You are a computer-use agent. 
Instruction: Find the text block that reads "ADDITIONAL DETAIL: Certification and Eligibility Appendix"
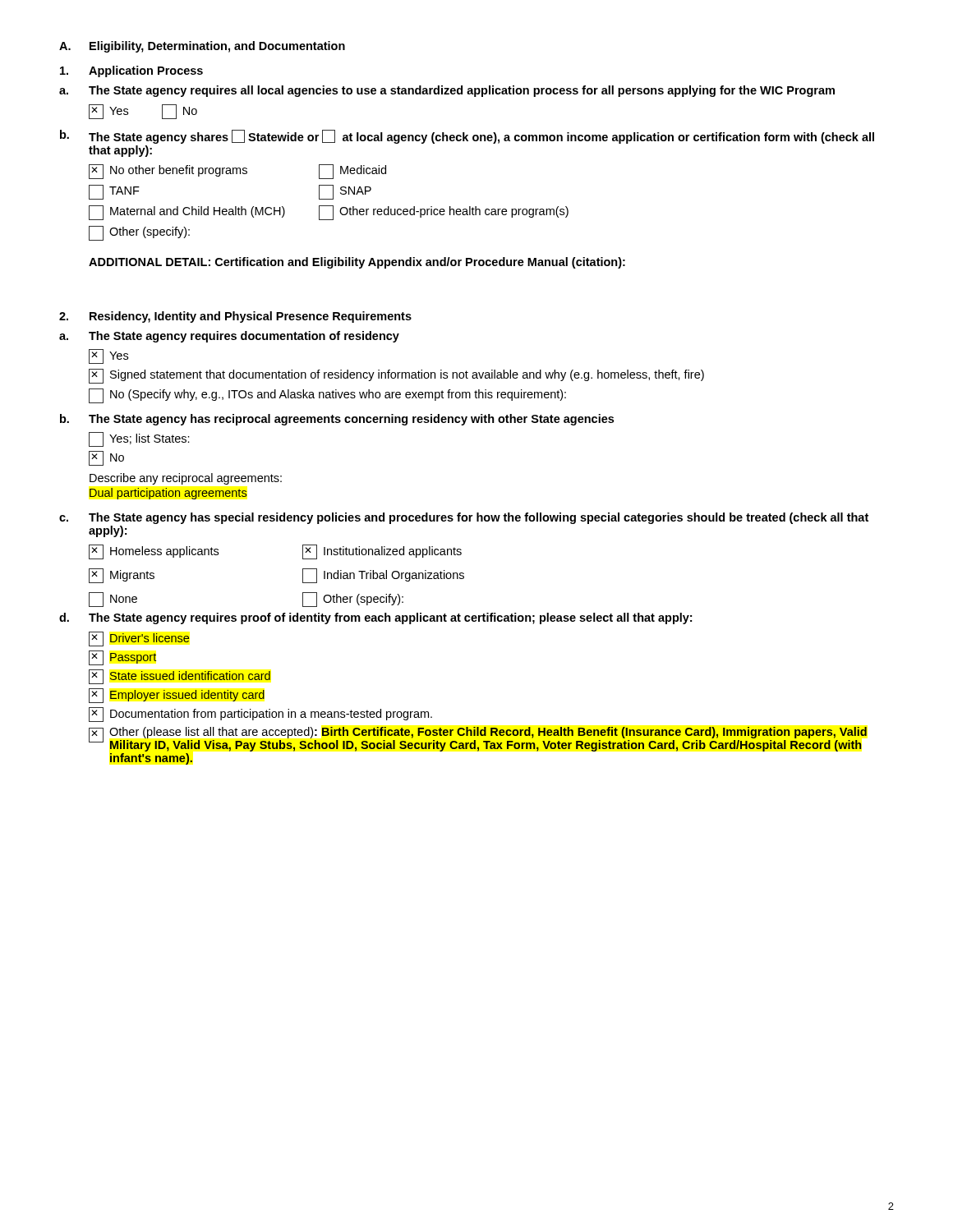click(357, 262)
